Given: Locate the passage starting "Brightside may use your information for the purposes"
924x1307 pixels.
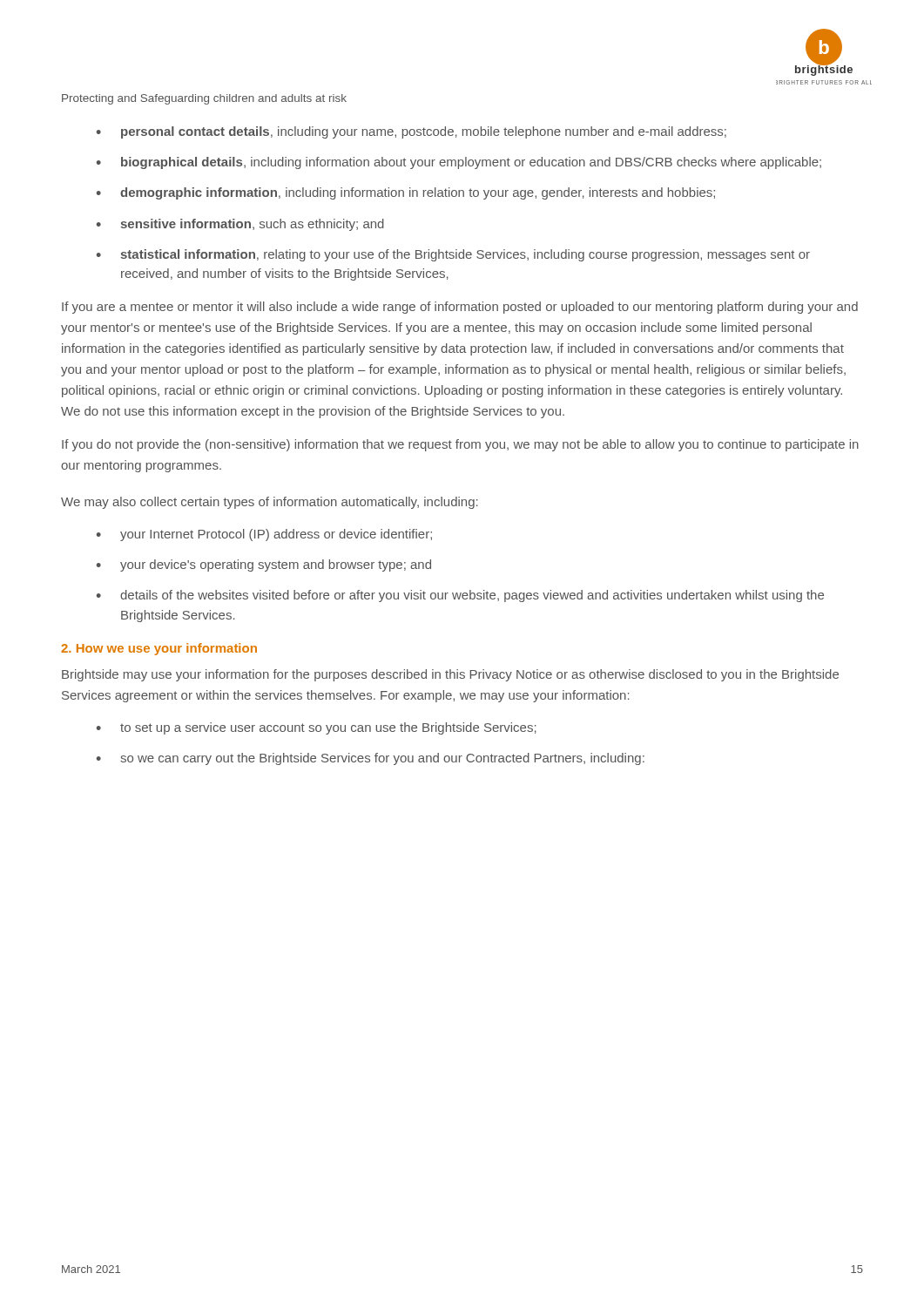Looking at the screenshot, I should 450,685.
